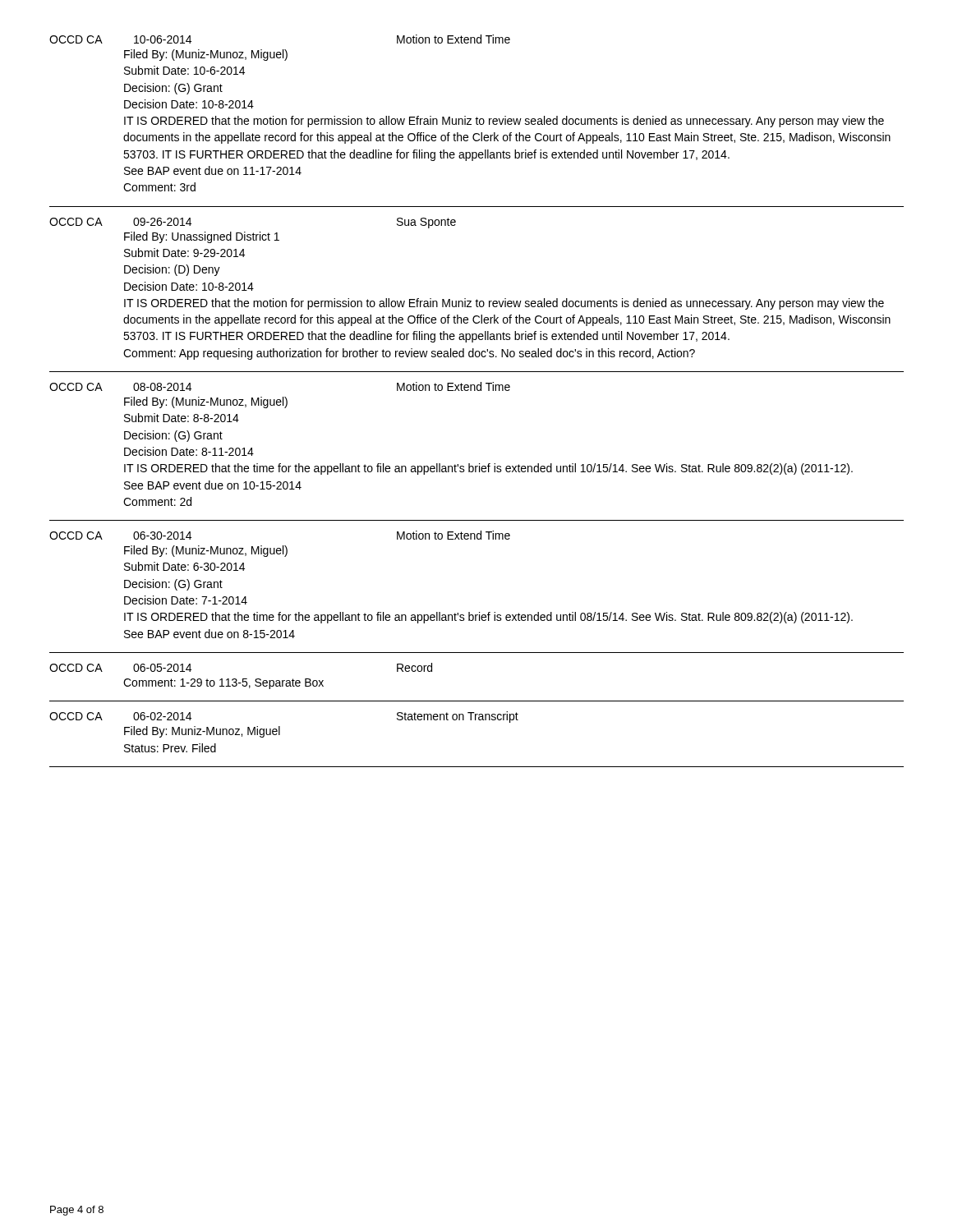
Task: Point to the block starting "OCCD CA 08-08-2014 Motion to"
Action: [81, 385]
